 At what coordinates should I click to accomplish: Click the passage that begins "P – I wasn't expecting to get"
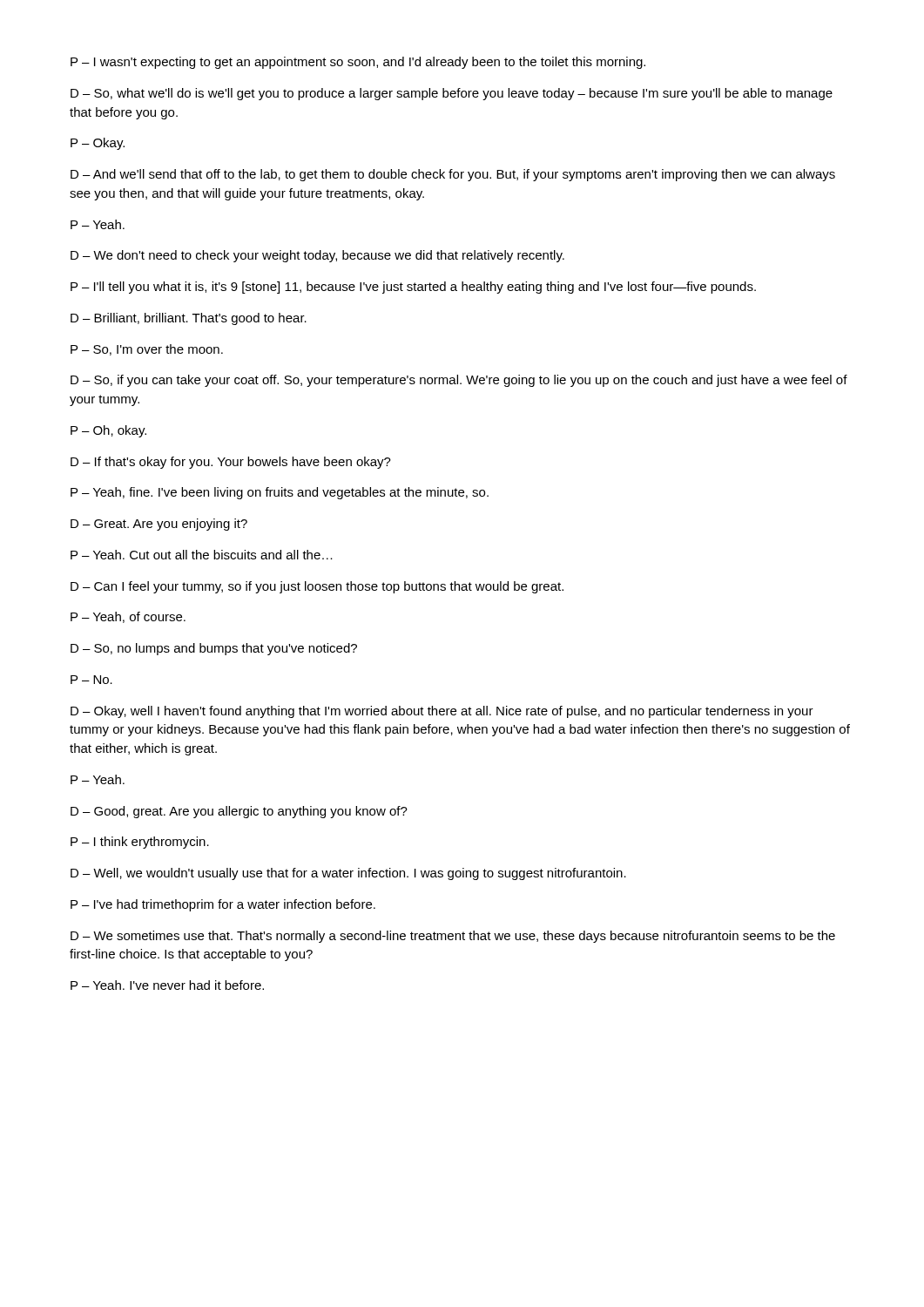point(358,61)
